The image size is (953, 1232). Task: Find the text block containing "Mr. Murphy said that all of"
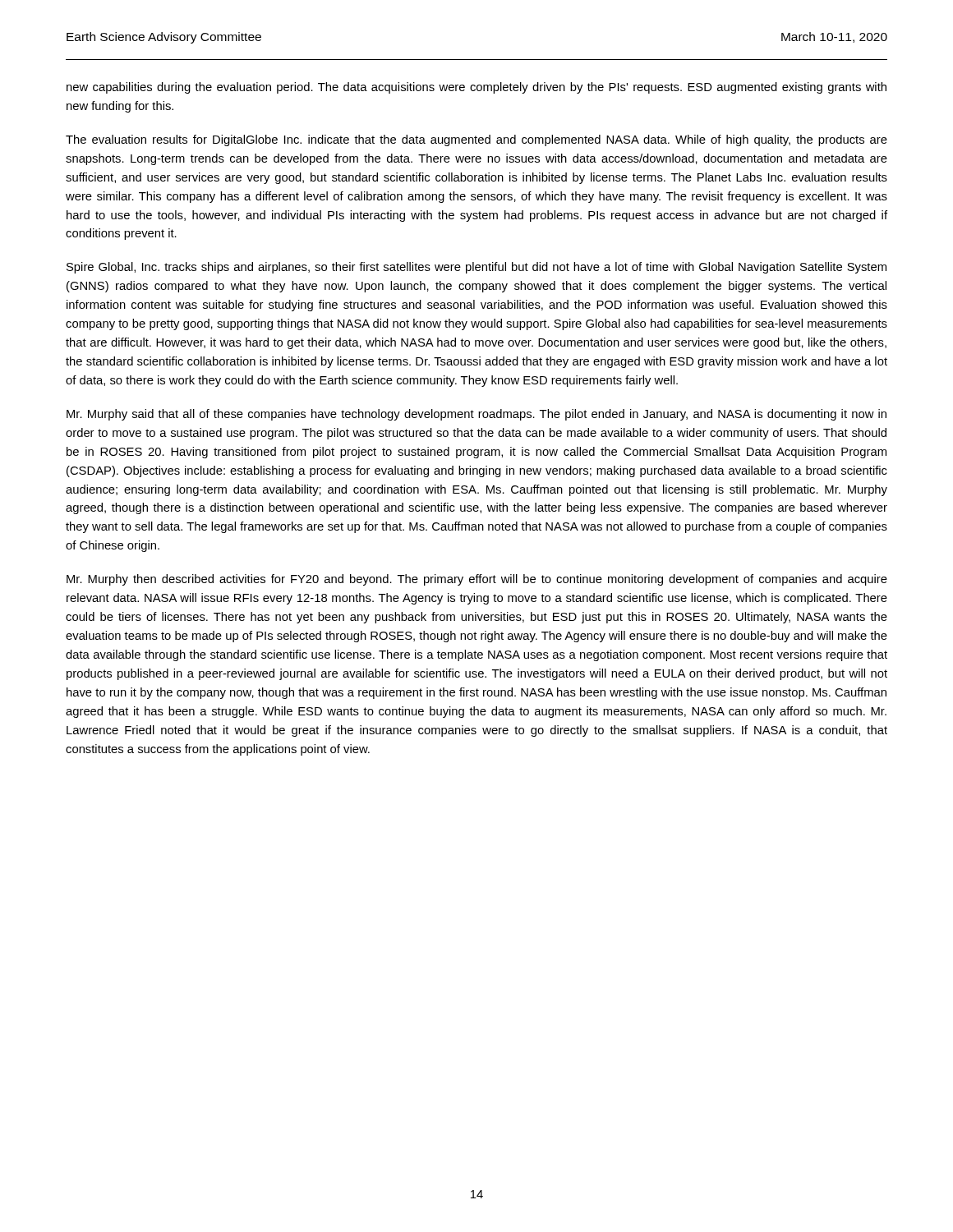click(476, 480)
